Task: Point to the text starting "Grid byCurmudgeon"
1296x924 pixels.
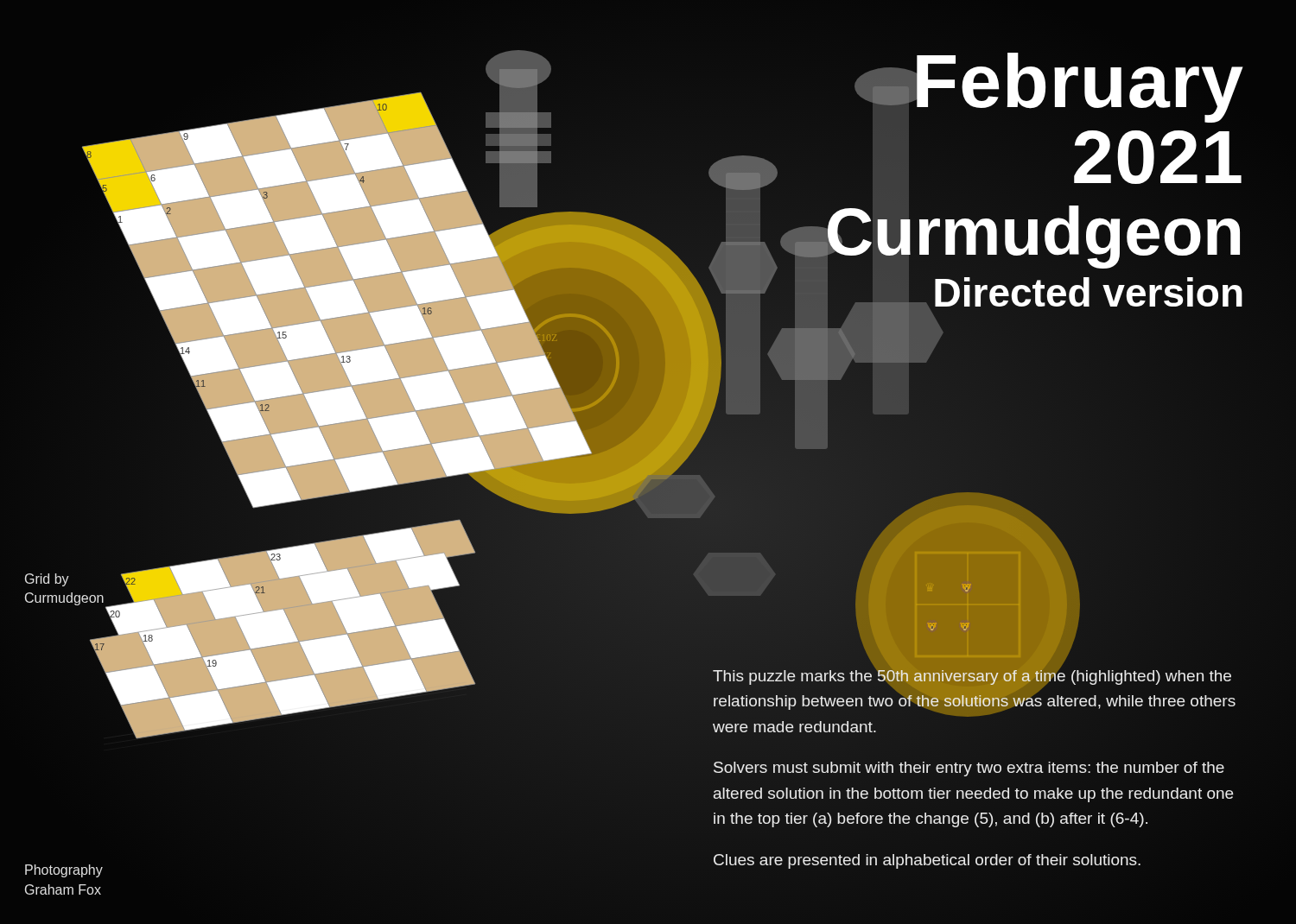Action: tap(64, 589)
